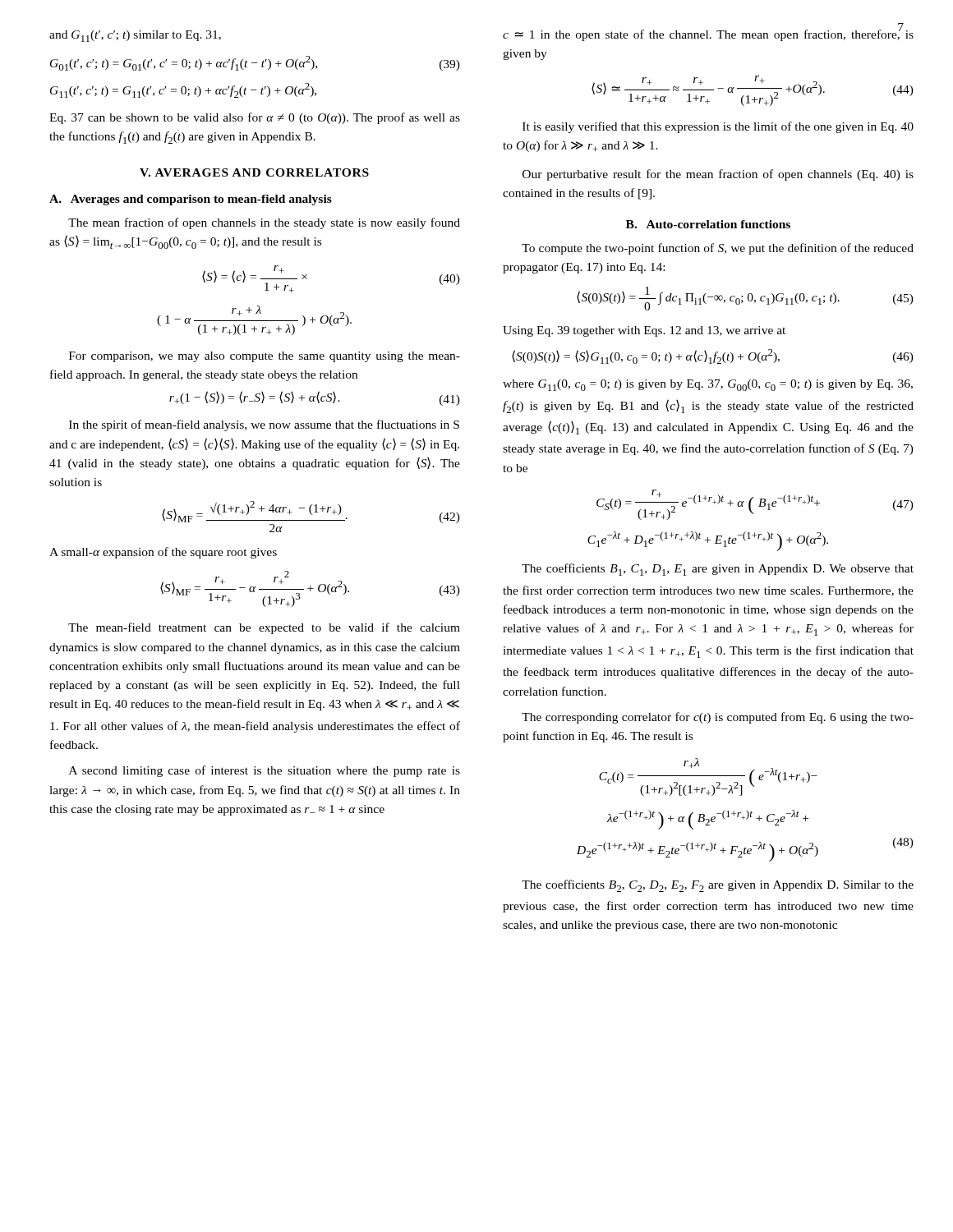Viewport: 953px width, 1232px height.
Task: Find the element starting "⟨S⟩ = ⟨c⟩ = r+ 1 + r+"
Action: (x=255, y=299)
